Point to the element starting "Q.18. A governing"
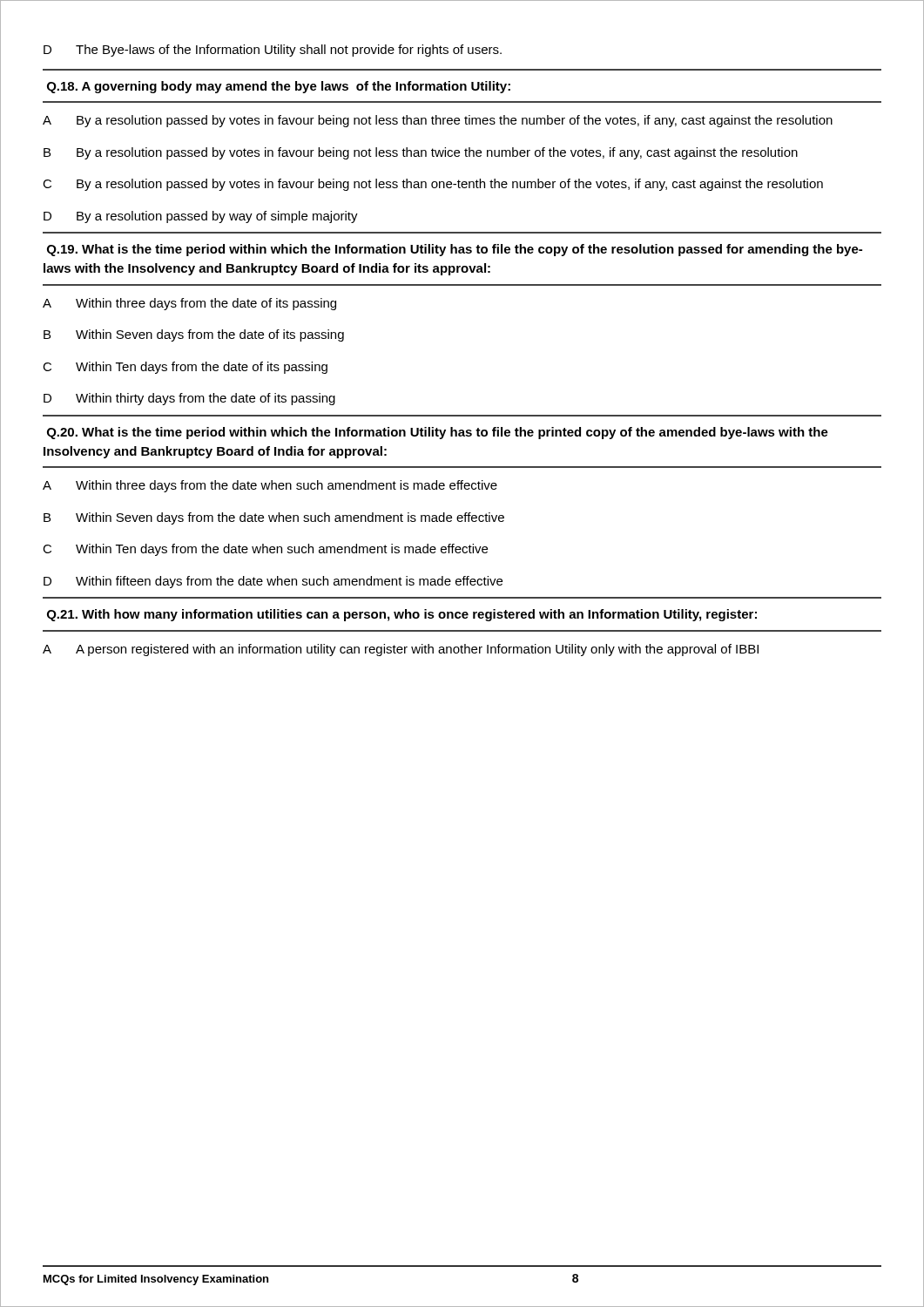This screenshot has width=924, height=1307. click(277, 85)
